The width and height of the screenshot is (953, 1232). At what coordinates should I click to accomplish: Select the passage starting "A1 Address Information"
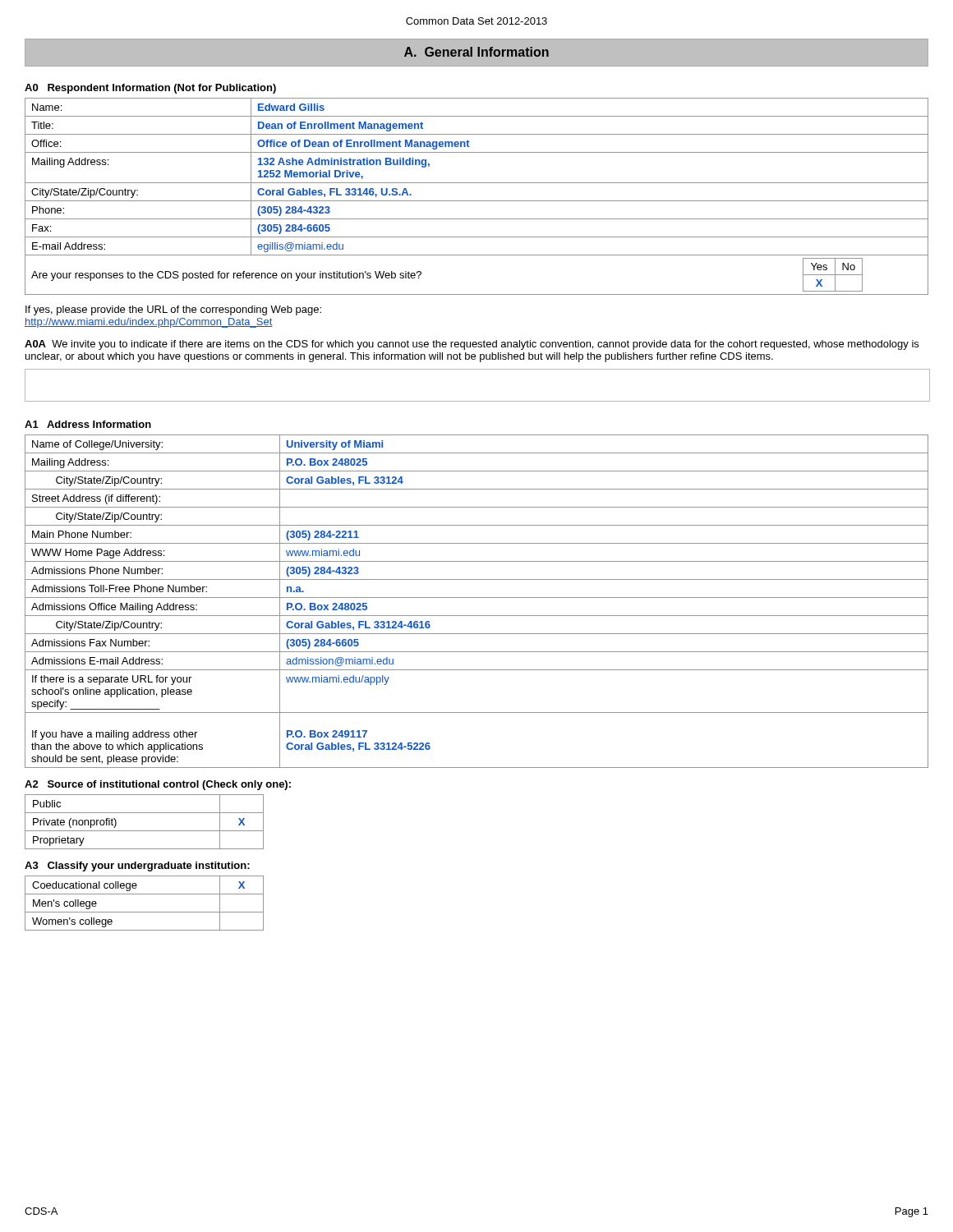coord(88,424)
